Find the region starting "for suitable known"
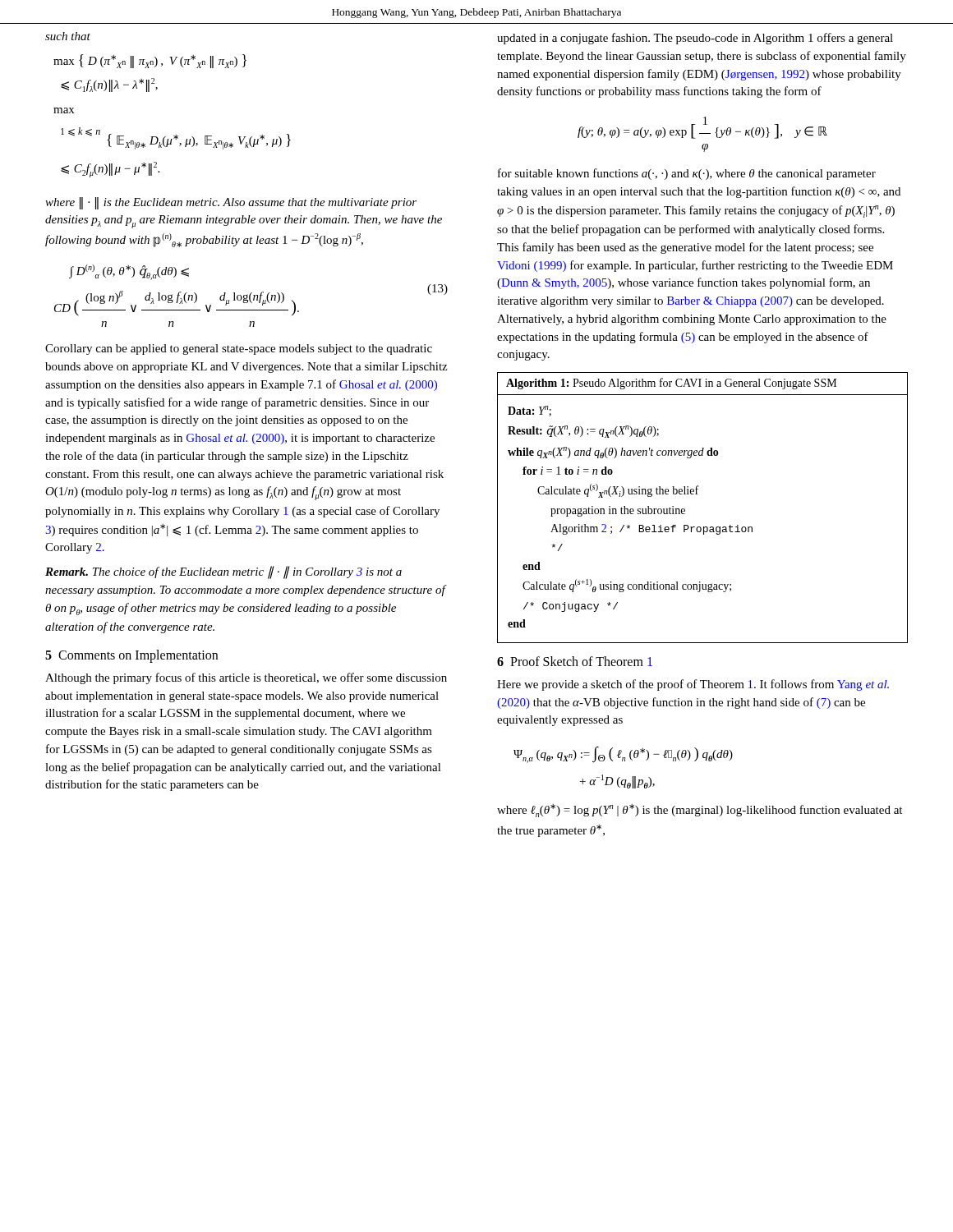Viewport: 953px width, 1232px height. 699,264
